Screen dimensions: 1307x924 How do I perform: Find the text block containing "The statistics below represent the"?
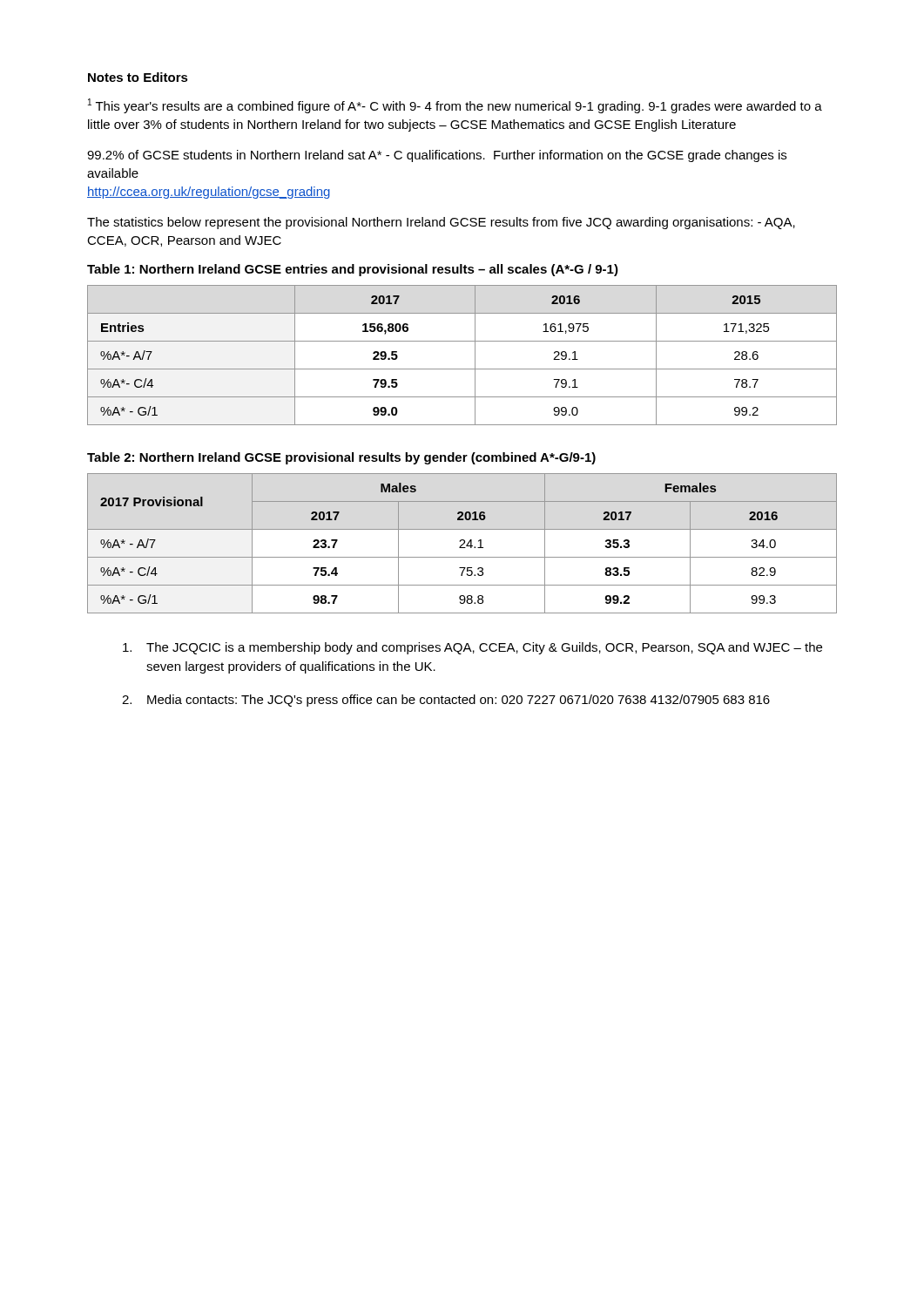coord(441,231)
